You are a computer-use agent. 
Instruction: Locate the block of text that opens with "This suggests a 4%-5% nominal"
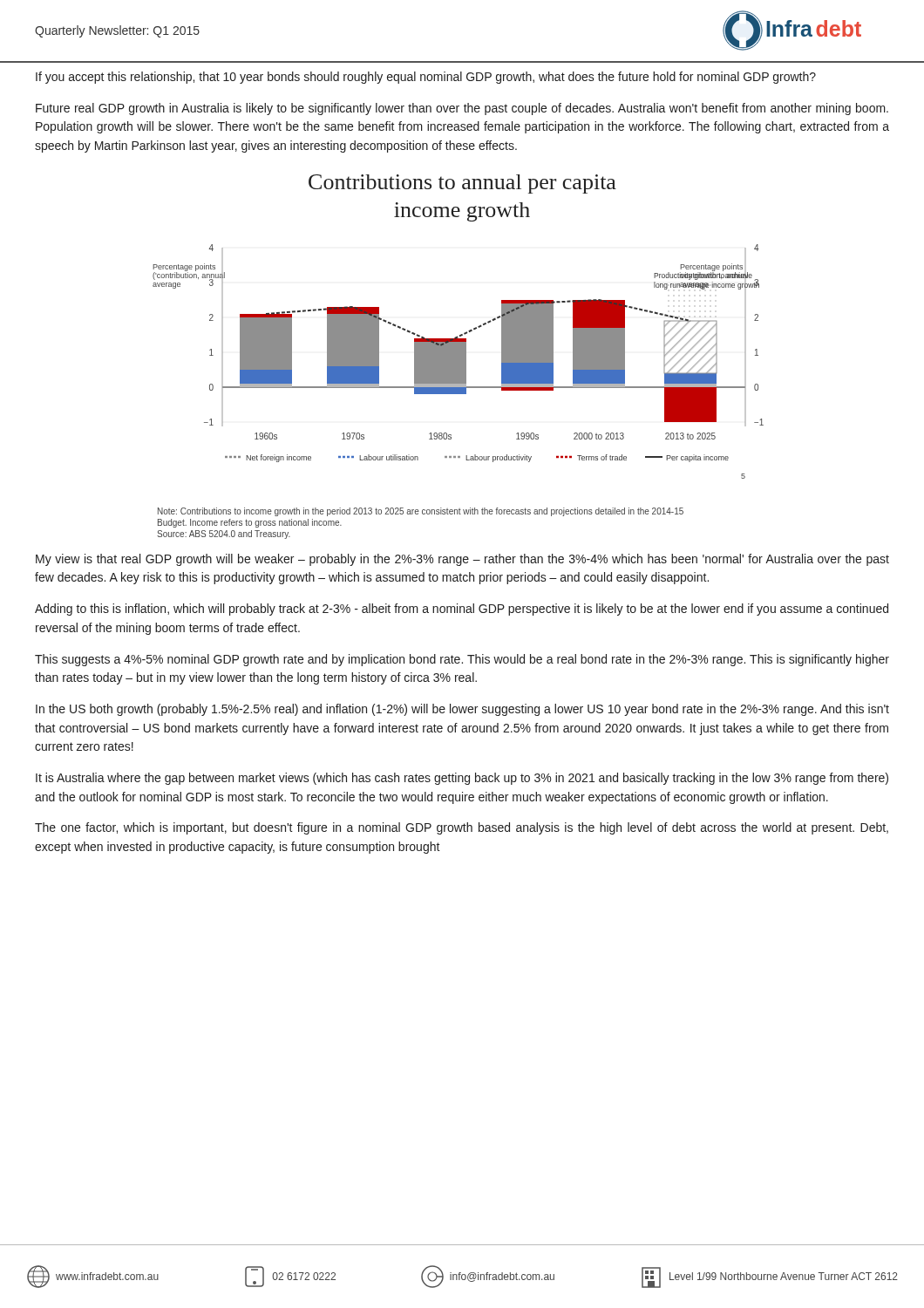pyautogui.click(x=462, y=668)
